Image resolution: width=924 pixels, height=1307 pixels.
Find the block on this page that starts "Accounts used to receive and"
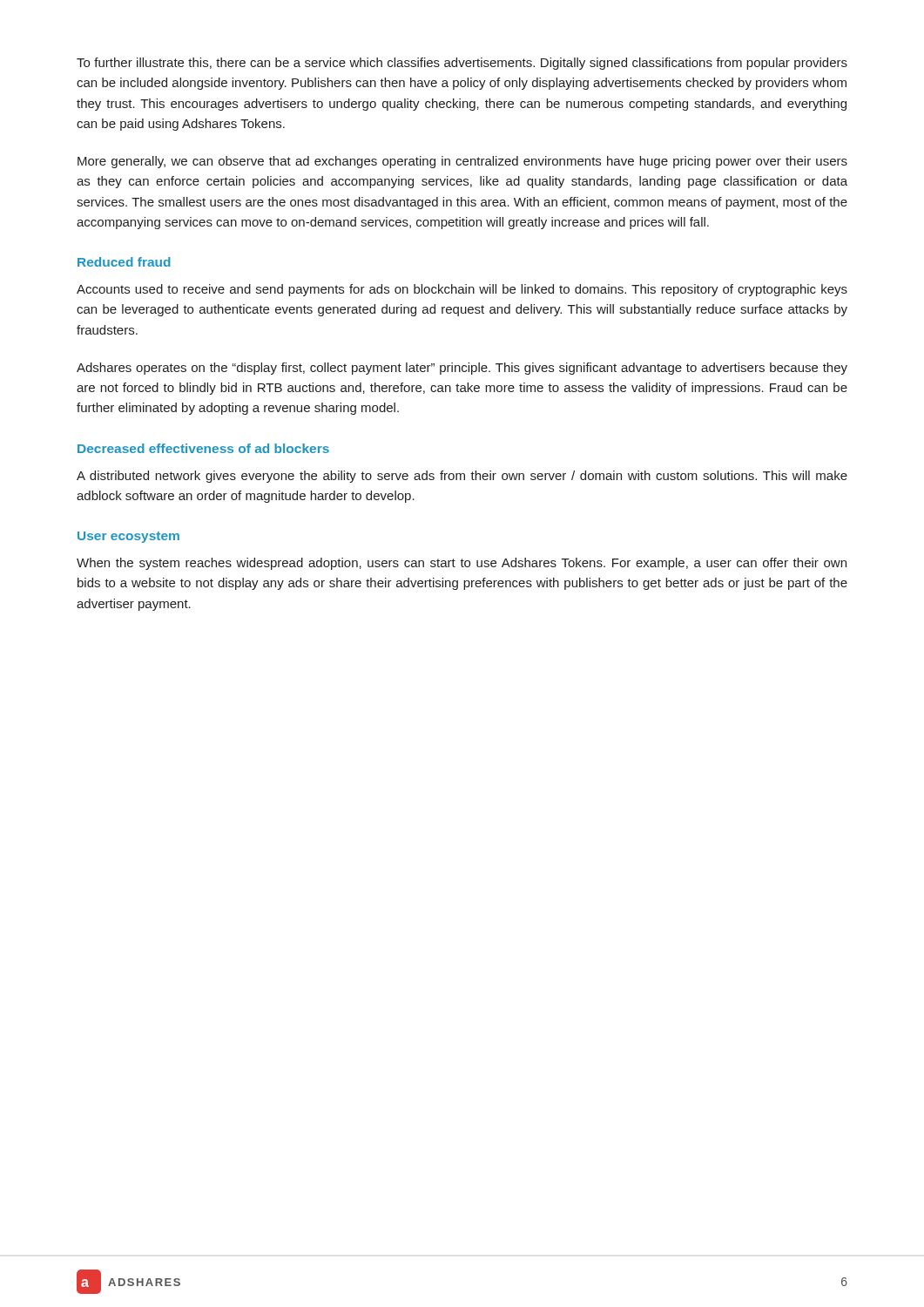462,309
